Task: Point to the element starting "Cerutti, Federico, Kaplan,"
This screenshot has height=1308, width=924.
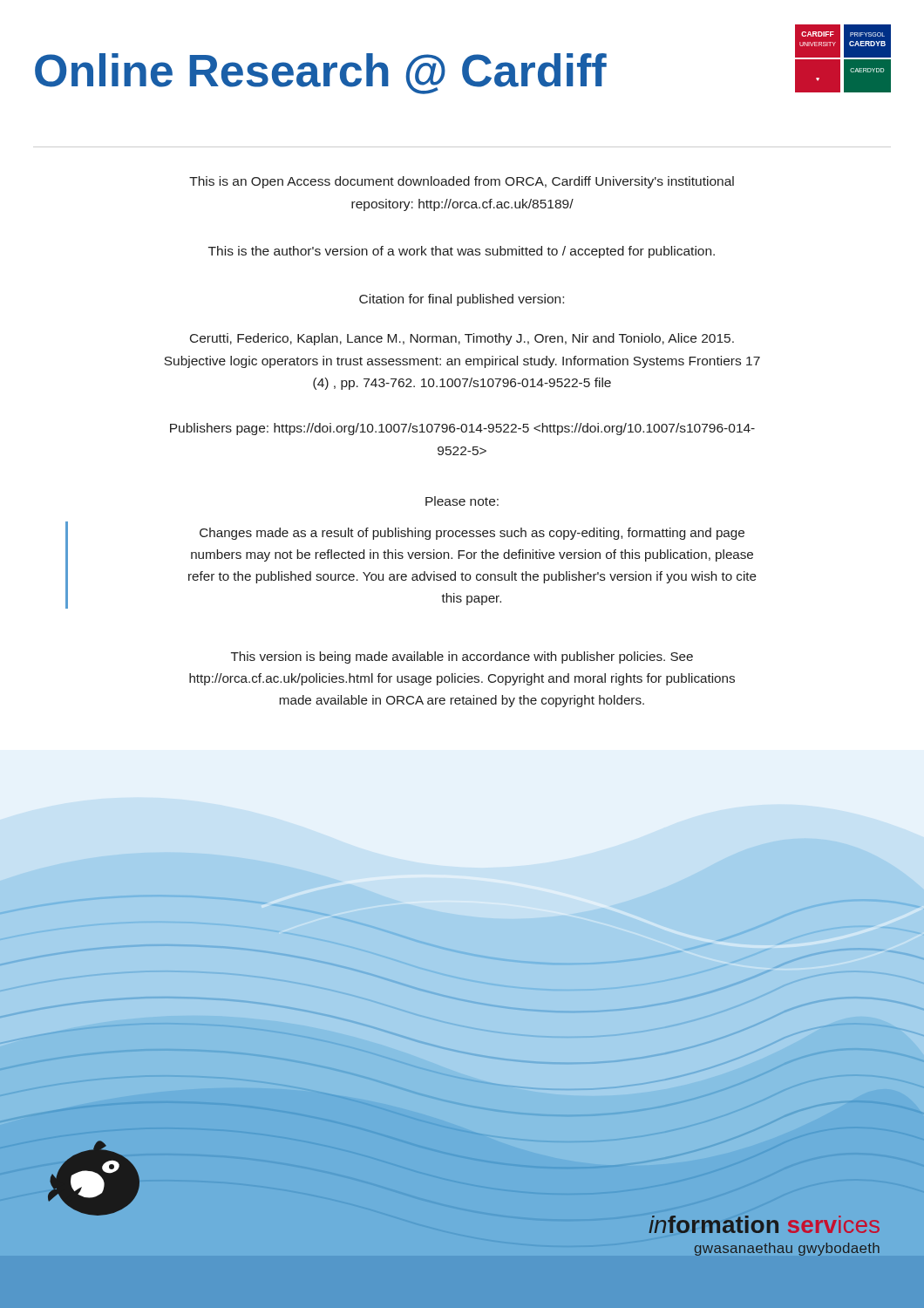Action: click(x=462, y=360)
